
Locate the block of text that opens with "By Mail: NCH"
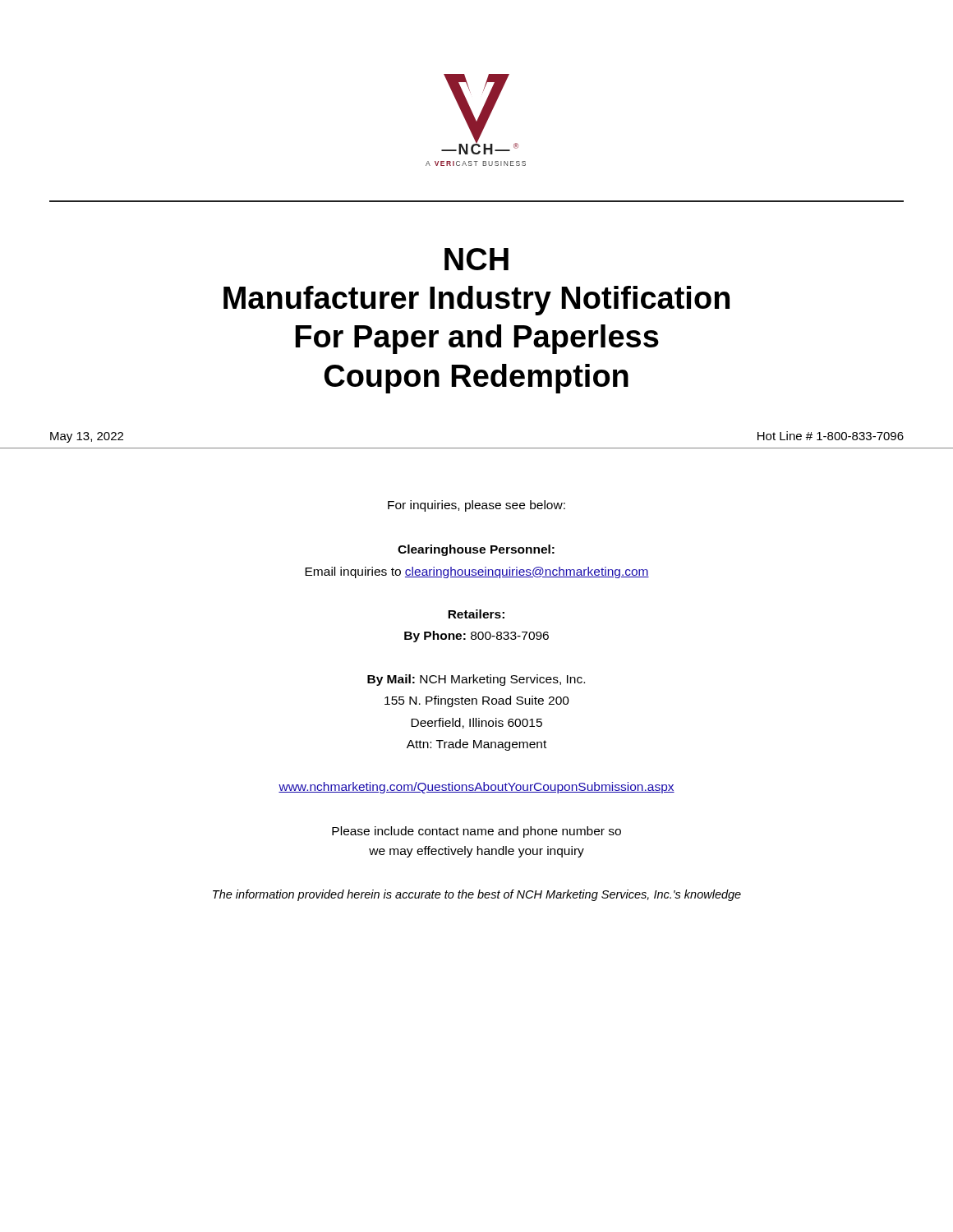point(476,712)
